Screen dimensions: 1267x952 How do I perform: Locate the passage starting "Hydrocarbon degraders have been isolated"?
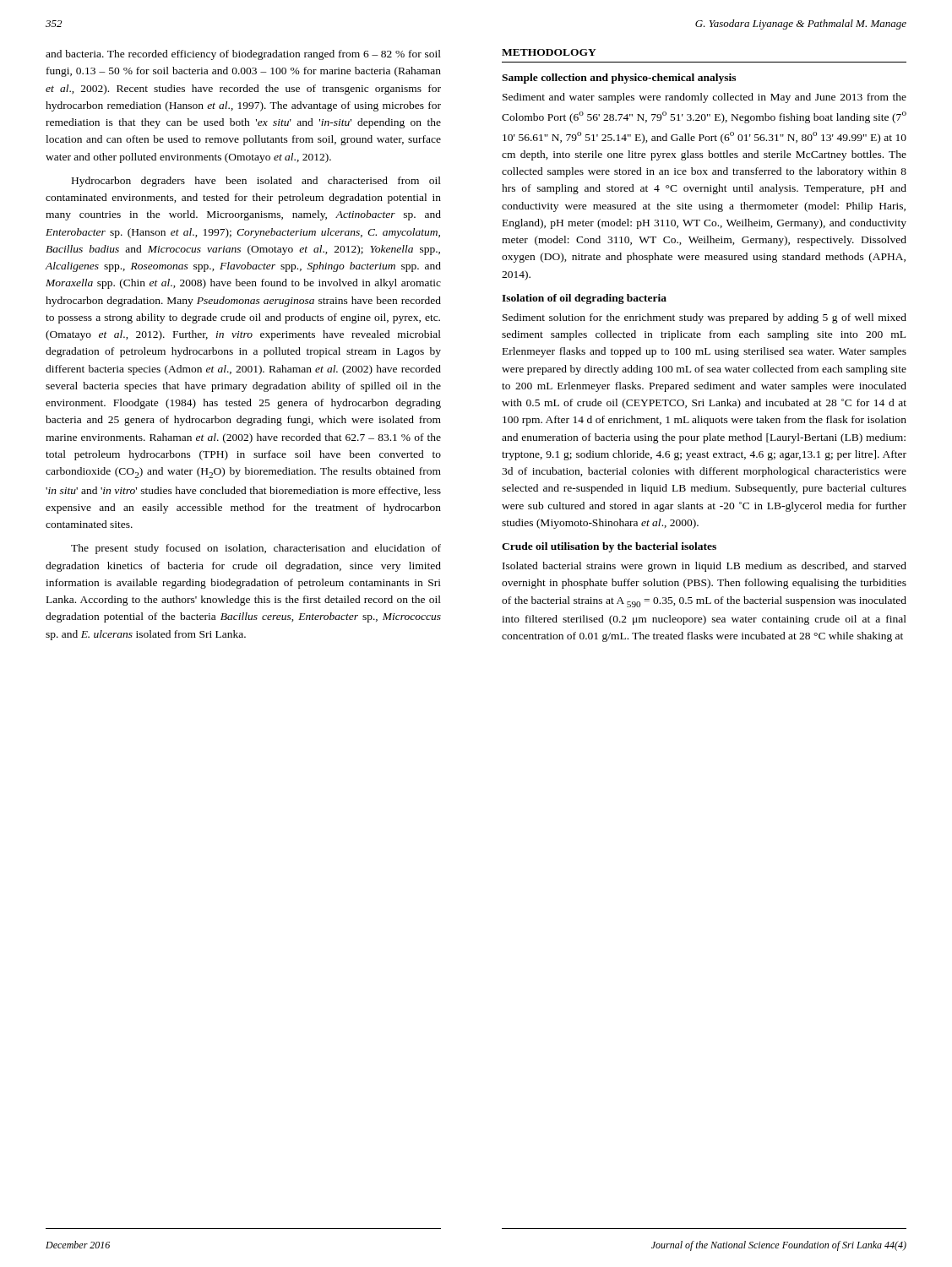243,353
